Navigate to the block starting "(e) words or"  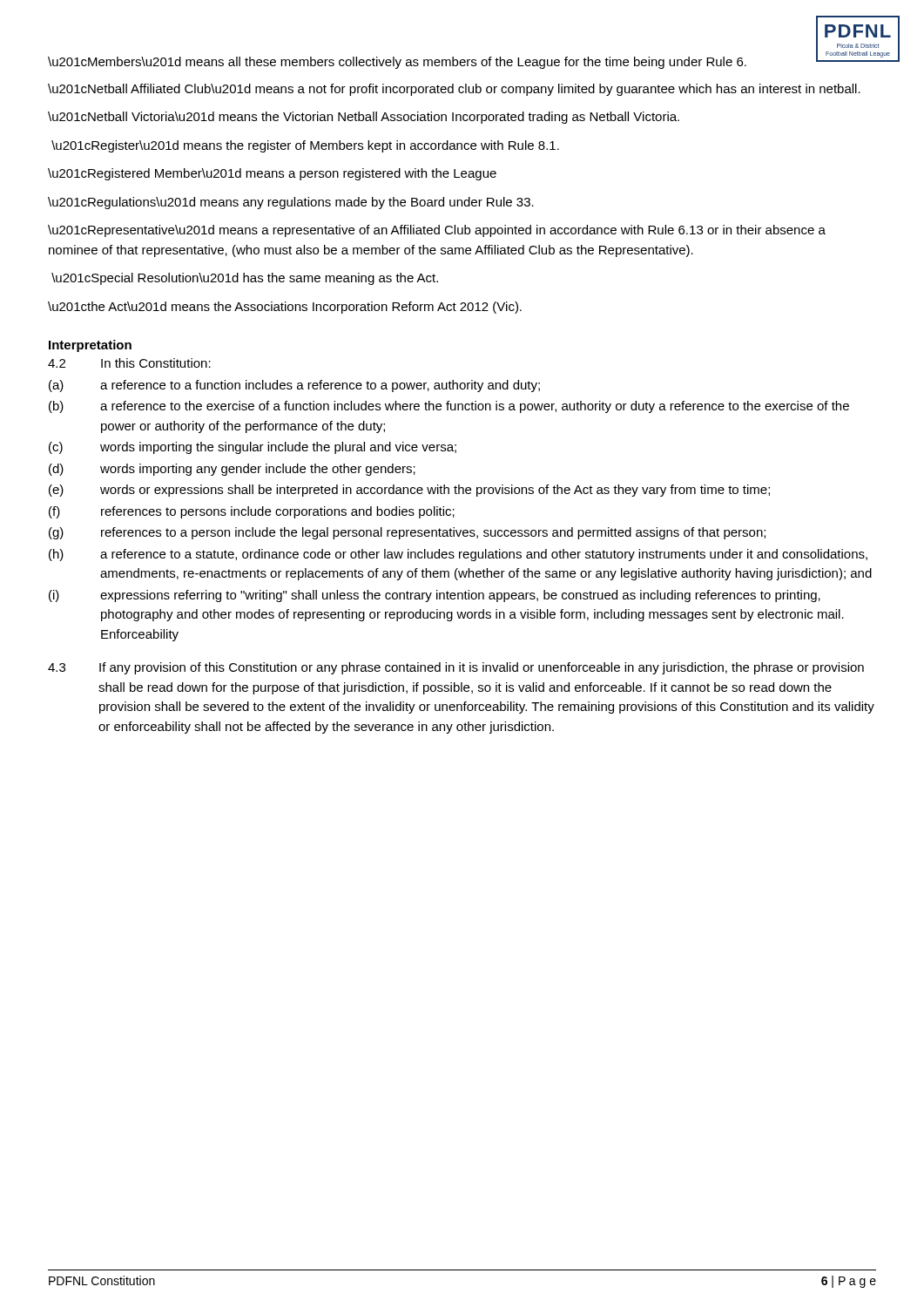(462, 490)
